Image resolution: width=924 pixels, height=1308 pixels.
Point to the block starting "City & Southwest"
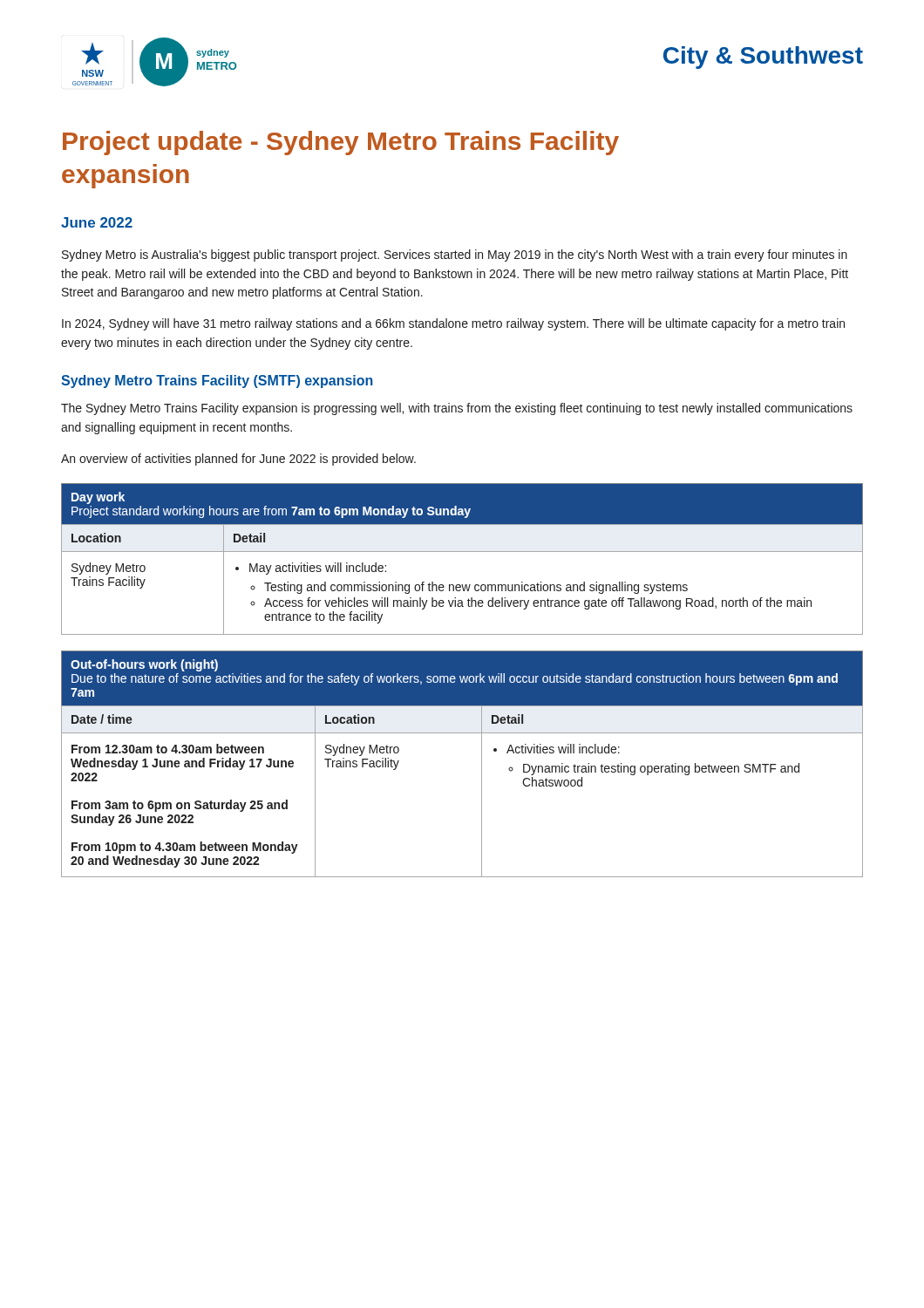click(763, 55)
